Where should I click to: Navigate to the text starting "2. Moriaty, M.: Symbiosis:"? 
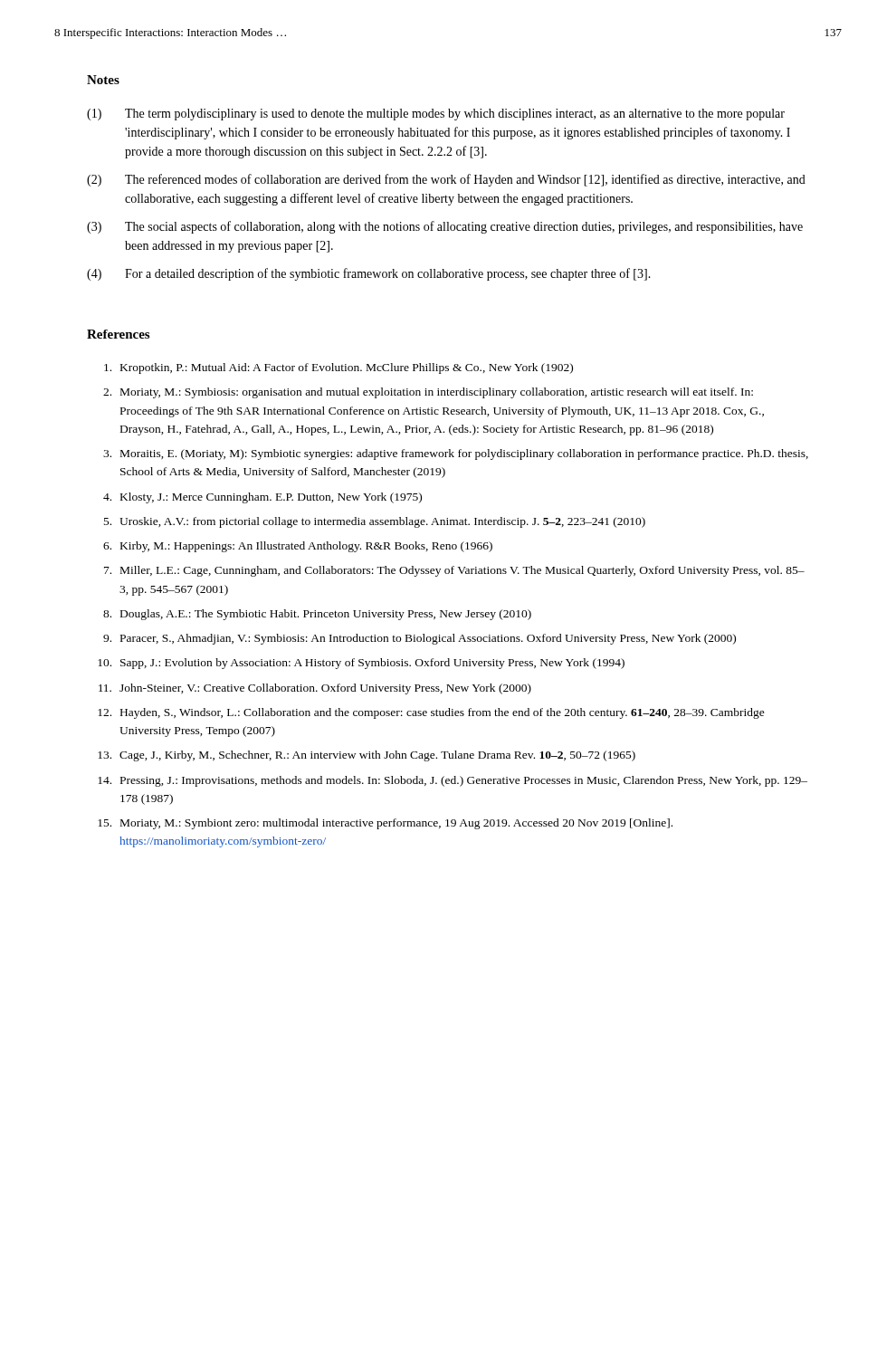(x=448, y=411)
